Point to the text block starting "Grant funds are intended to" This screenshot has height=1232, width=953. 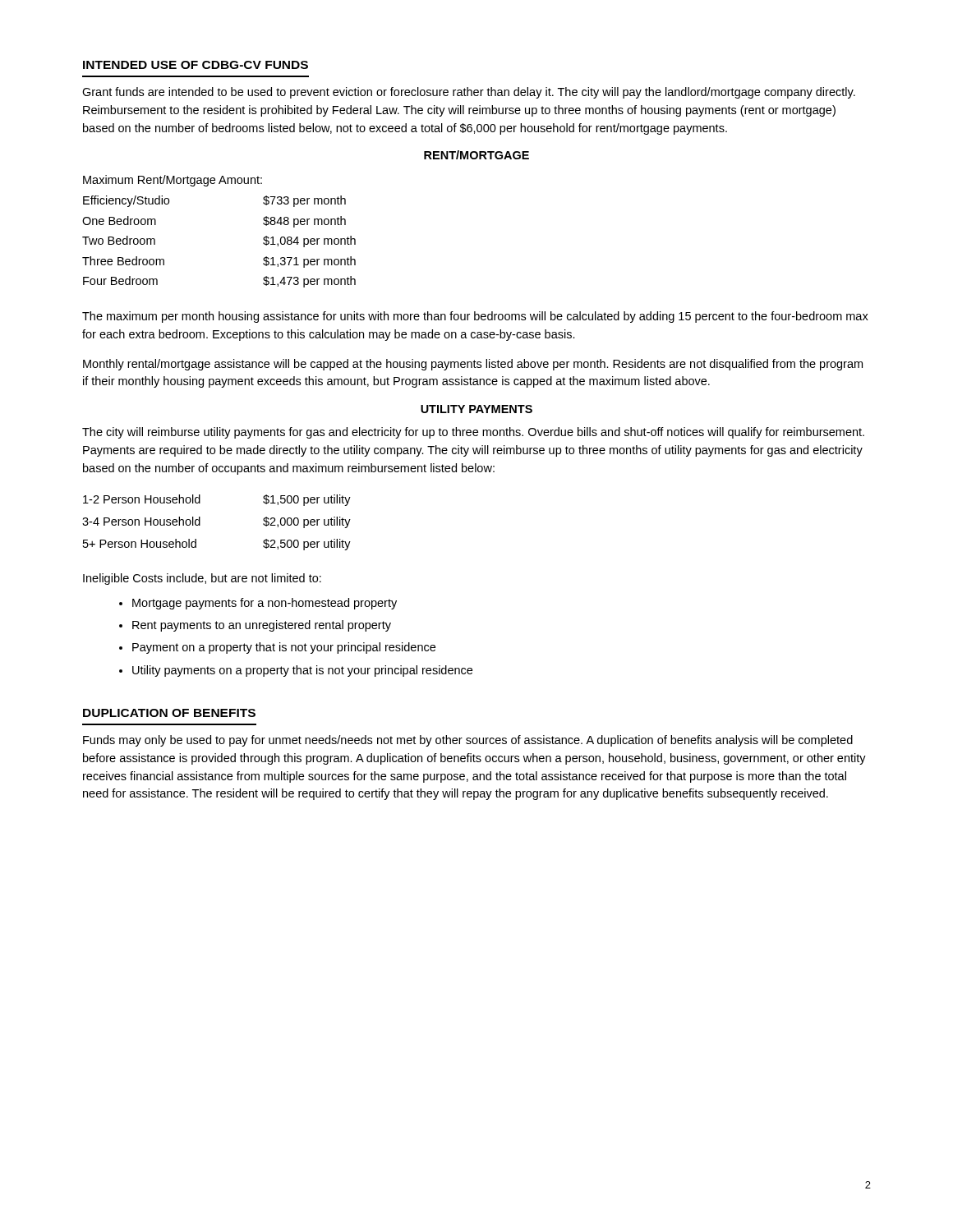pos(469,110)
